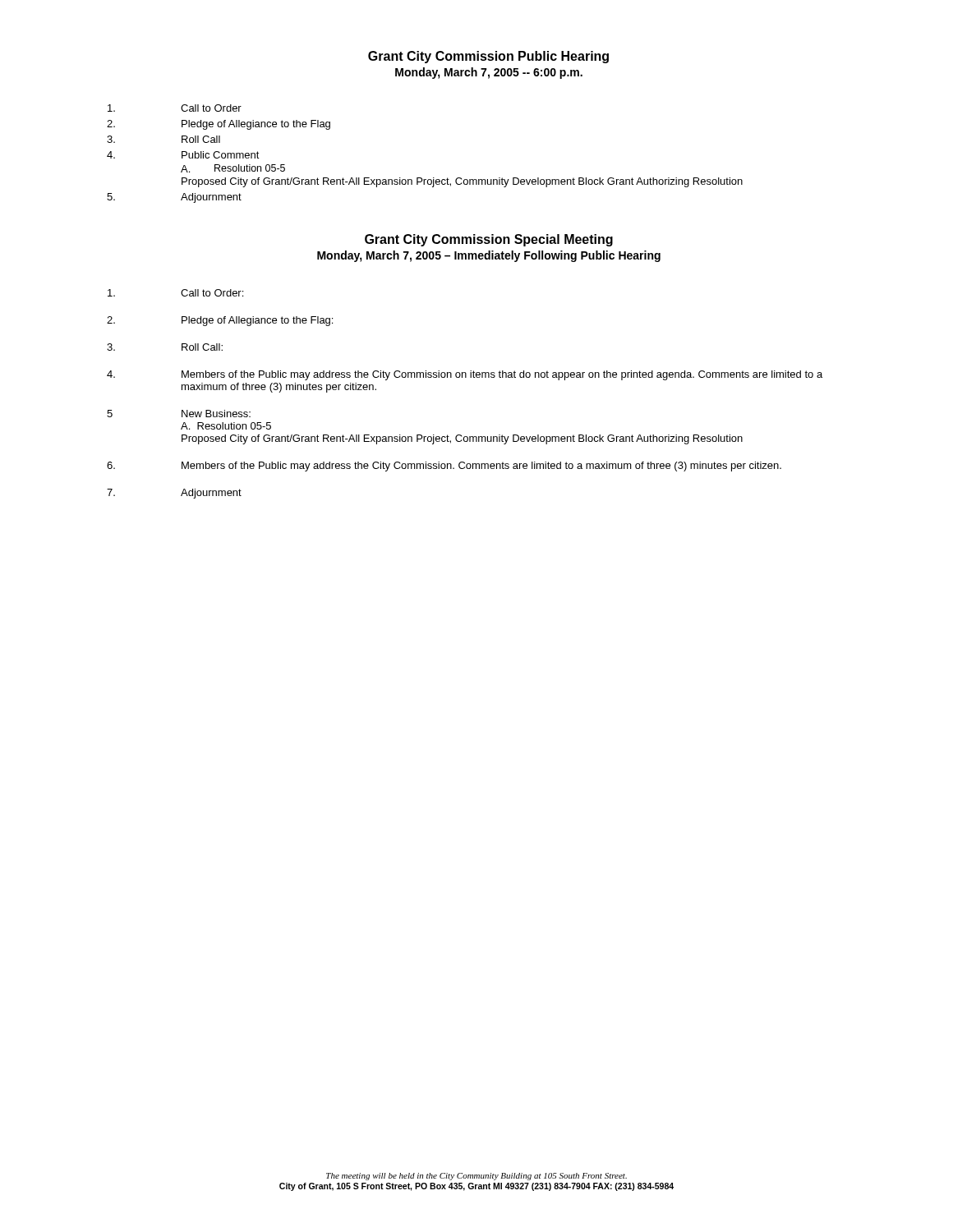The width and height of the screenshot is (953, 1232).
Task: Point to the text starting "7. Adjournment"
Action: [110, 493]
